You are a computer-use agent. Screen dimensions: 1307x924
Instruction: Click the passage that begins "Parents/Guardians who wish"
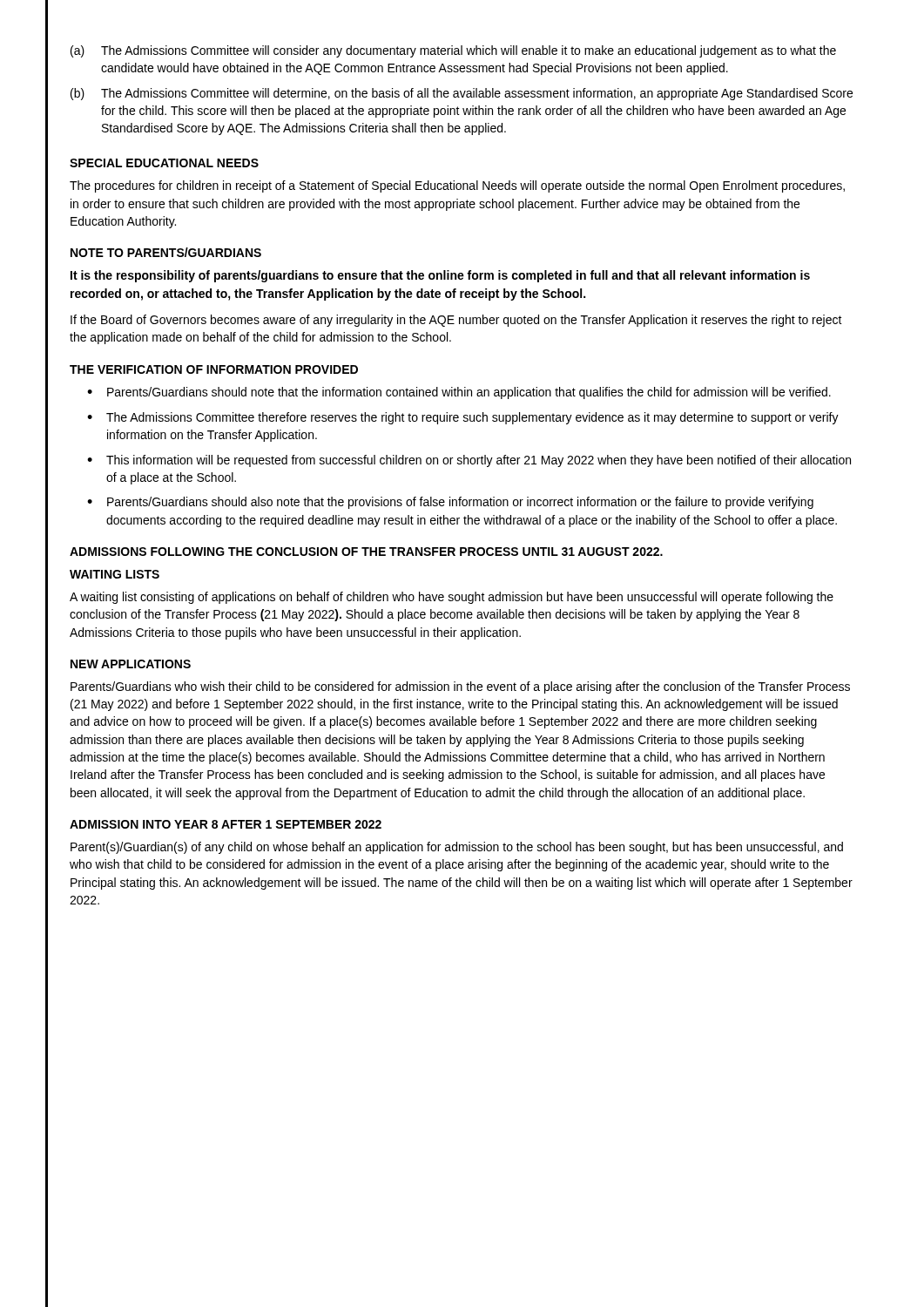[460, 740]
